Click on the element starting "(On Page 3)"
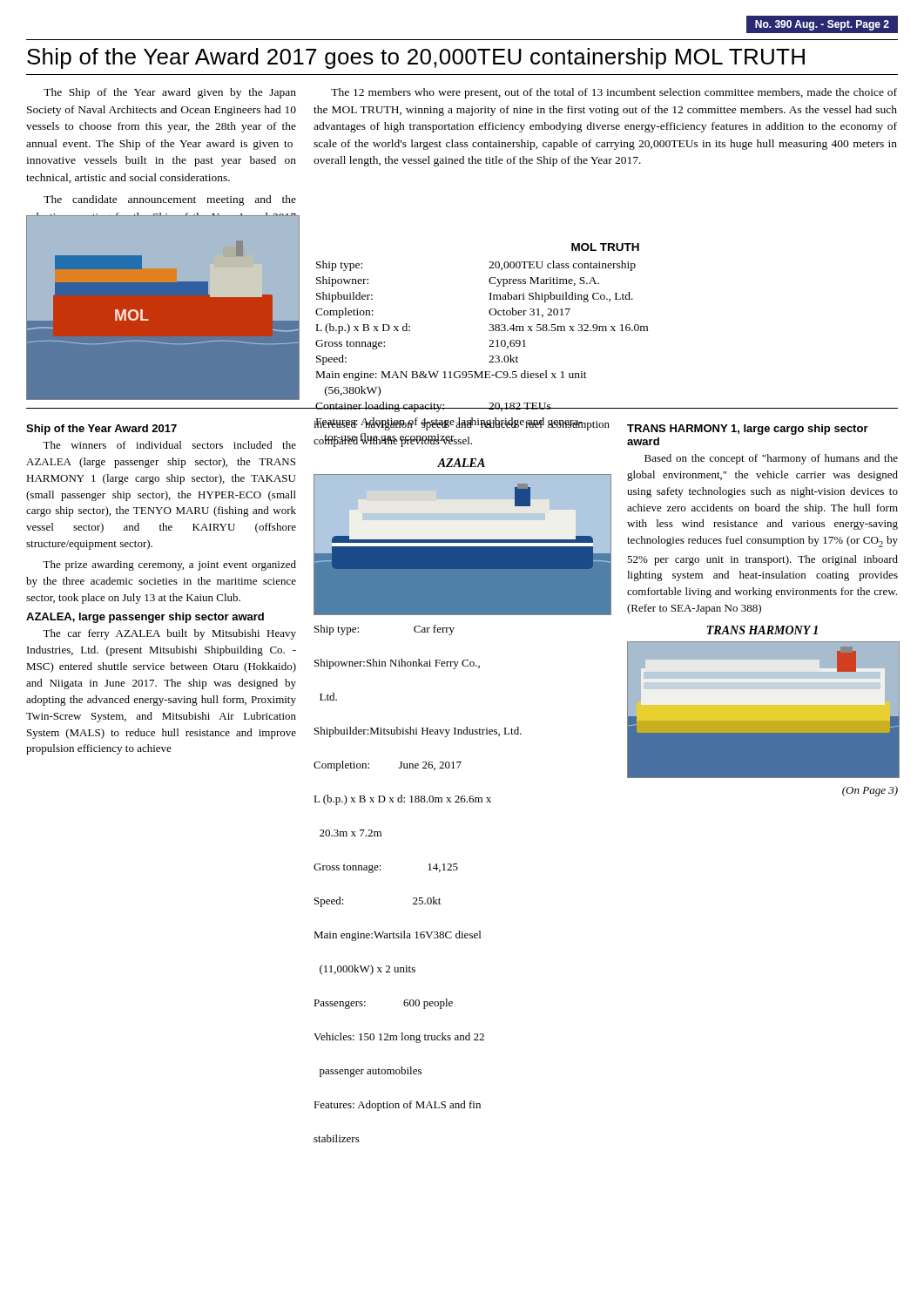 click(x=870, y=790)
